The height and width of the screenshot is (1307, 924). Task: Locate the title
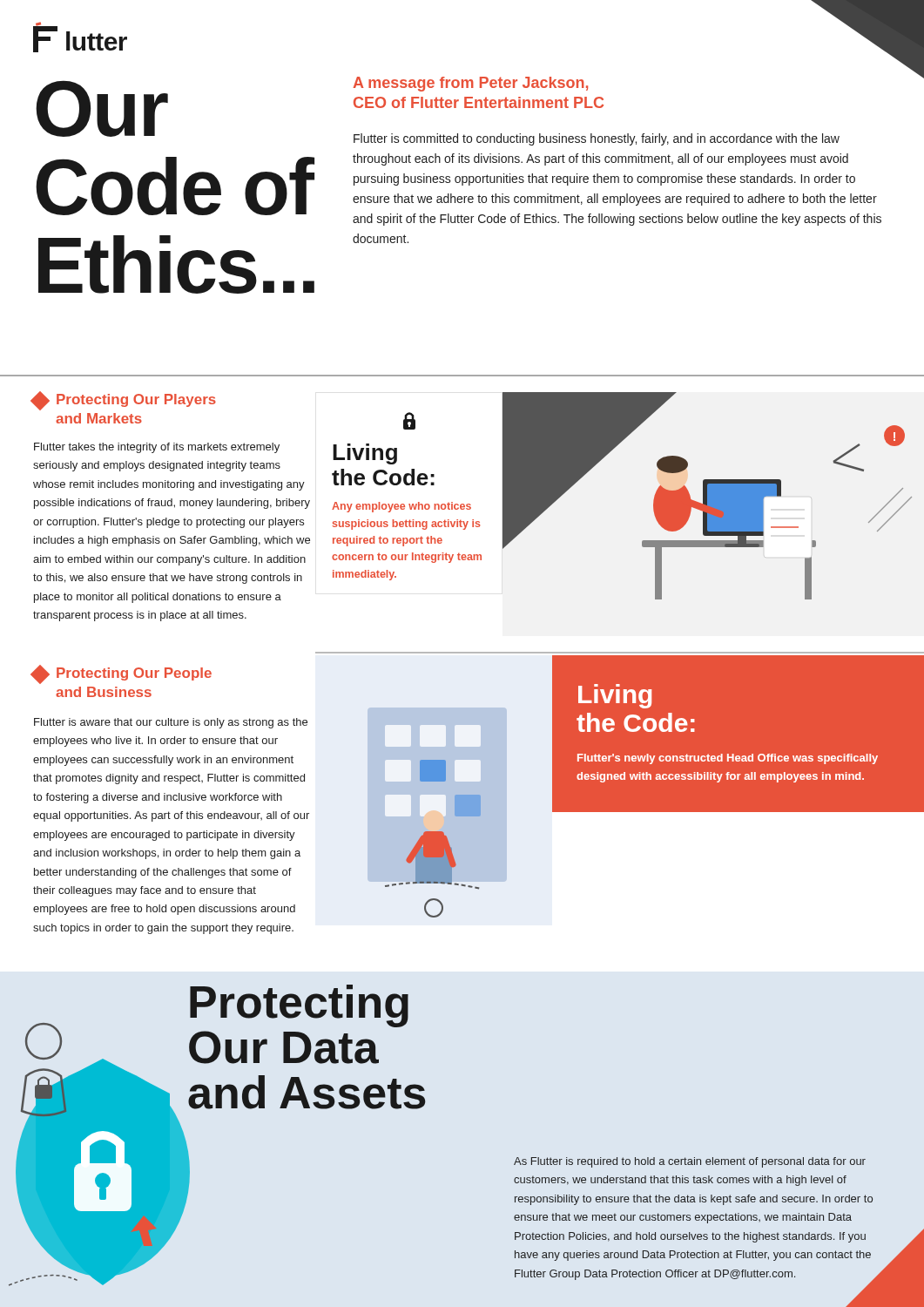point(176,187)
